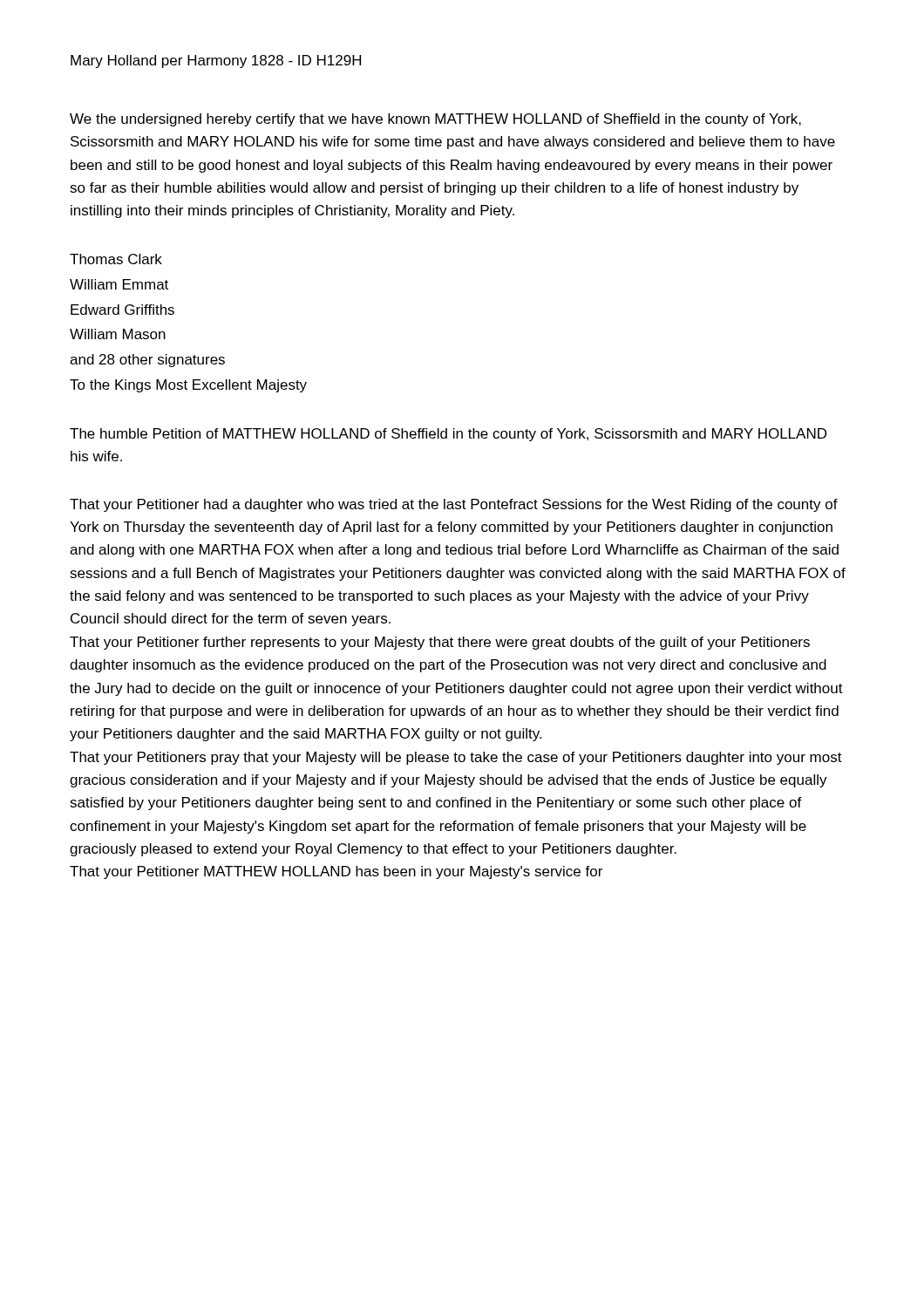
Task: Locate the block of text that opens with "That your Petitioner had a daughter"
Action: pyautogui.click(x=458, y=689)
